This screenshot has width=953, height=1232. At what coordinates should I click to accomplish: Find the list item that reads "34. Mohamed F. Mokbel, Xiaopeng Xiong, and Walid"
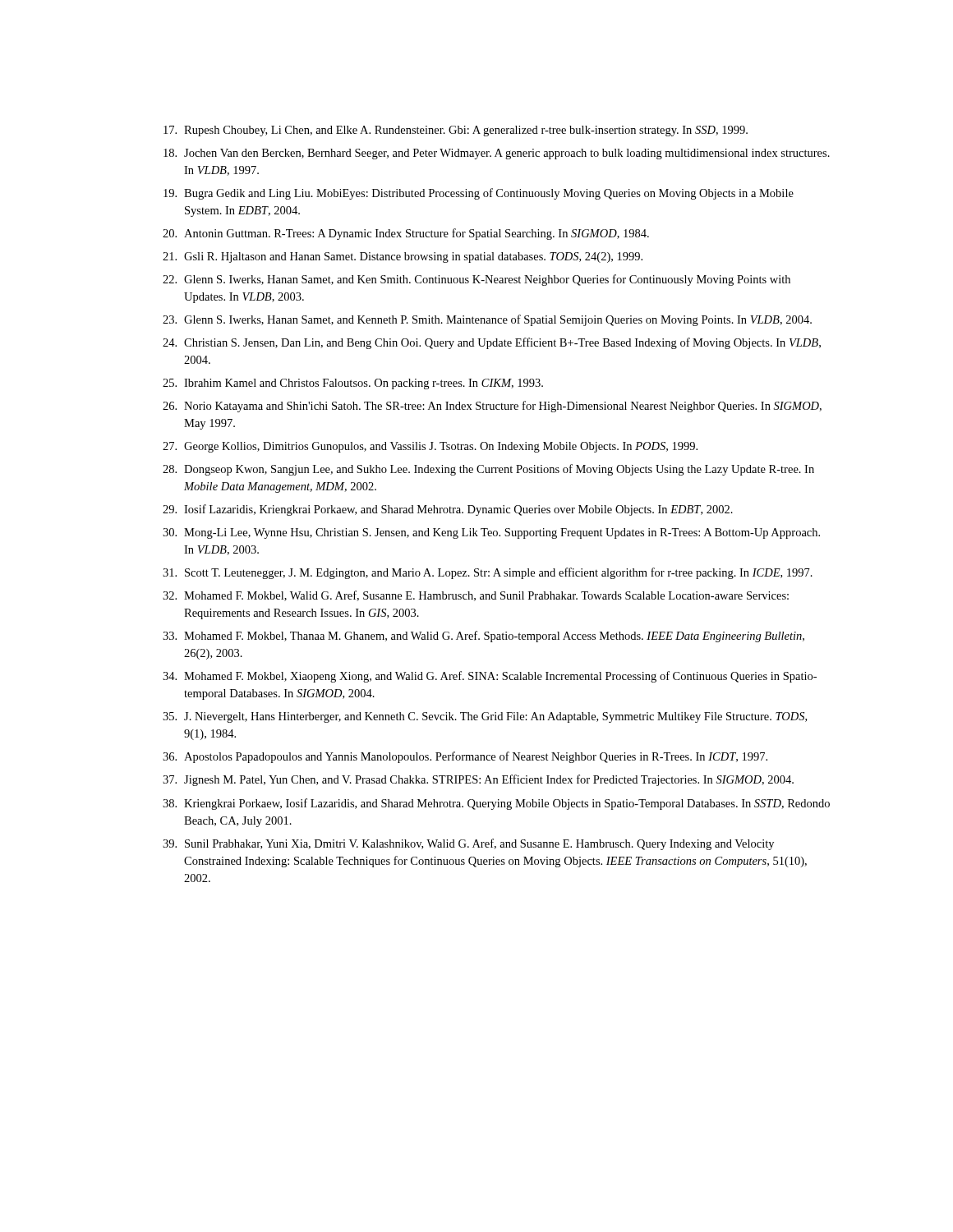point(489,685)
